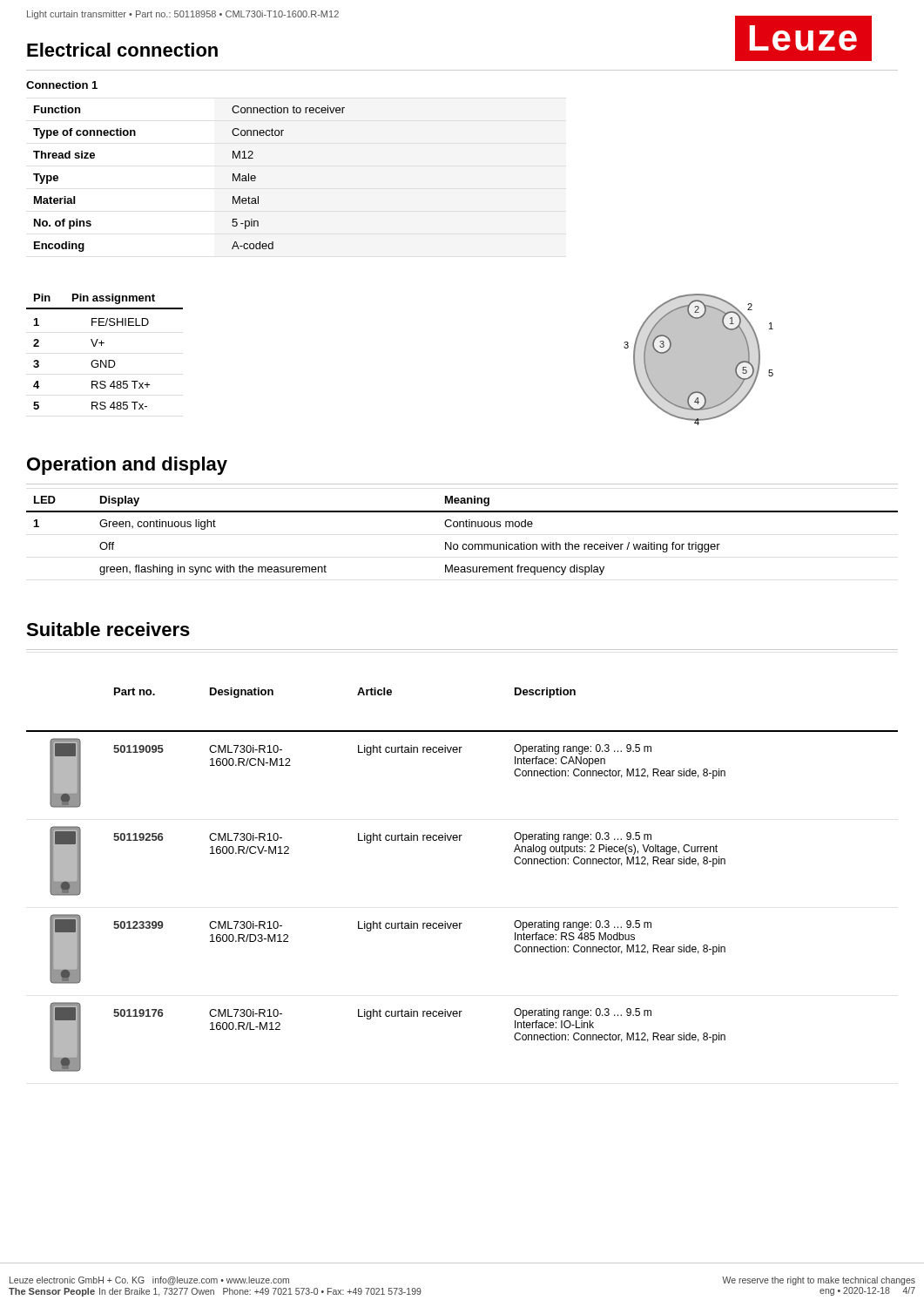This screenshot has height=1307, width=924.
Task: Point to "Connection 1"
Action: tap(62, 85)
